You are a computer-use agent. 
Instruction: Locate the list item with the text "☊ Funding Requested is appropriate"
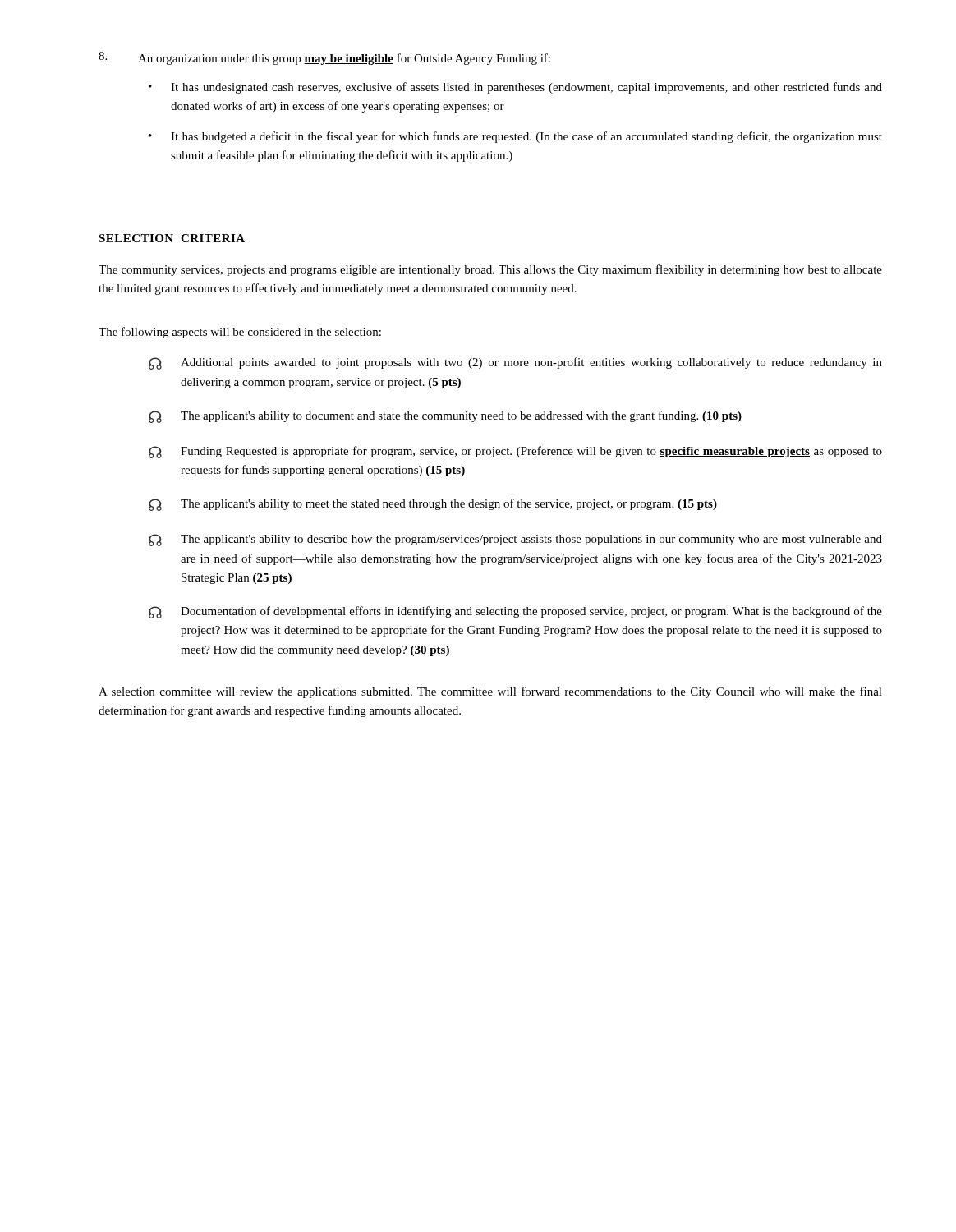[x=515, y=461]
